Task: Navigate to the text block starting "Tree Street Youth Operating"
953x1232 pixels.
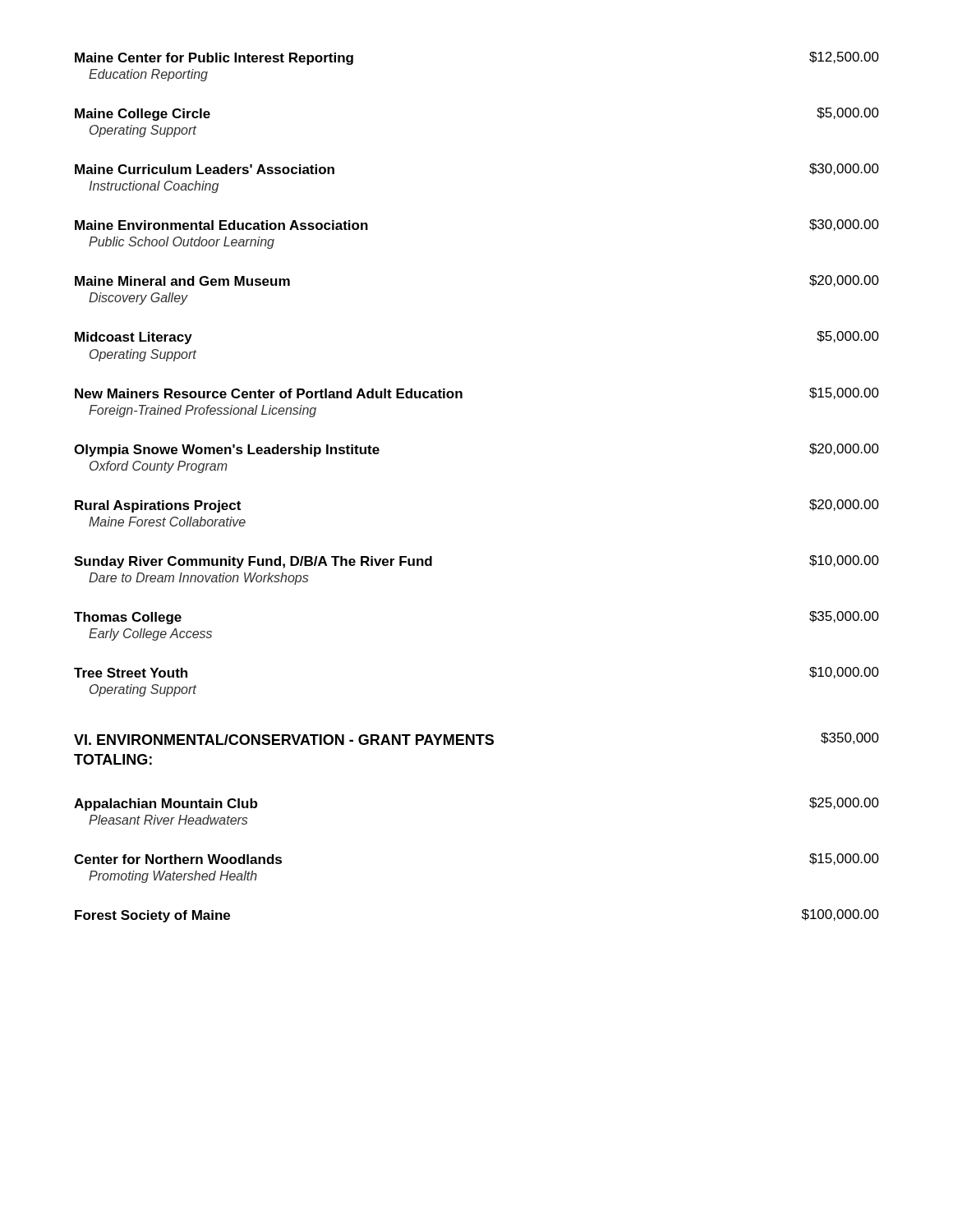Action: [129, 671]
